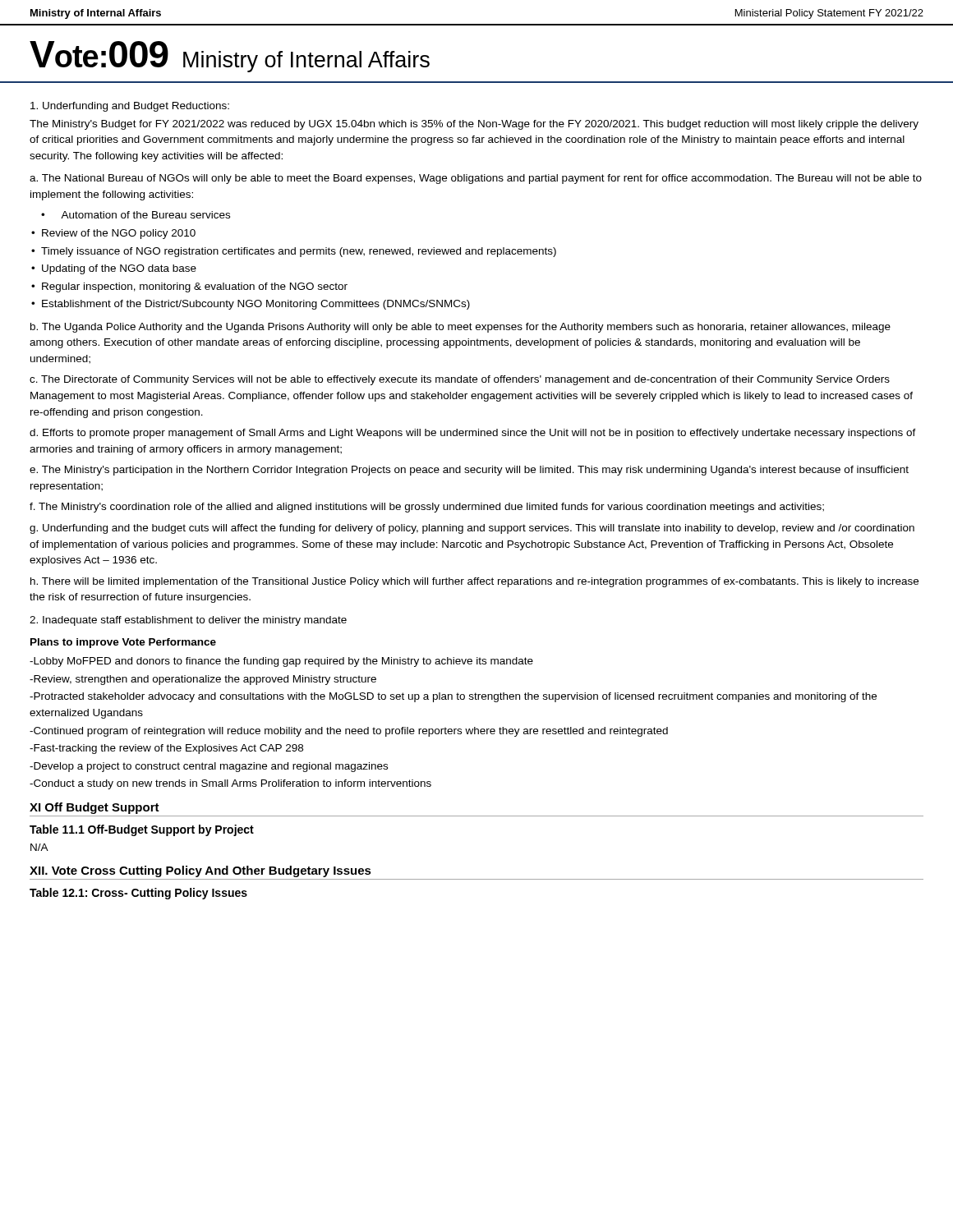Select the text block that says "a. The National Bureau of NGOs will only"
The height and width of the screenshot is (1232, 953).
(476, 186)
